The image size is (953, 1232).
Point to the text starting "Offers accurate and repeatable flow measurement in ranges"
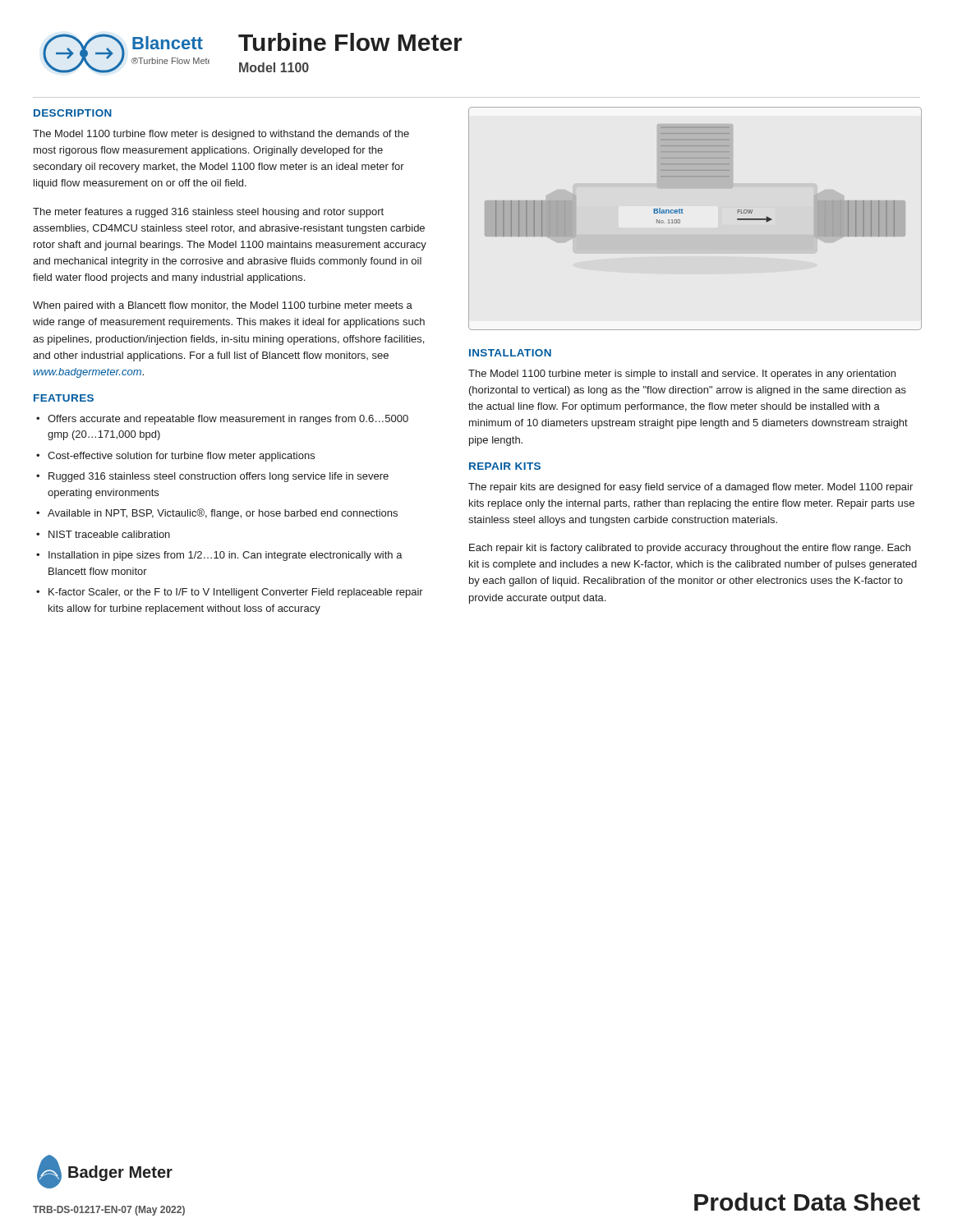click(x=228, y=426)
